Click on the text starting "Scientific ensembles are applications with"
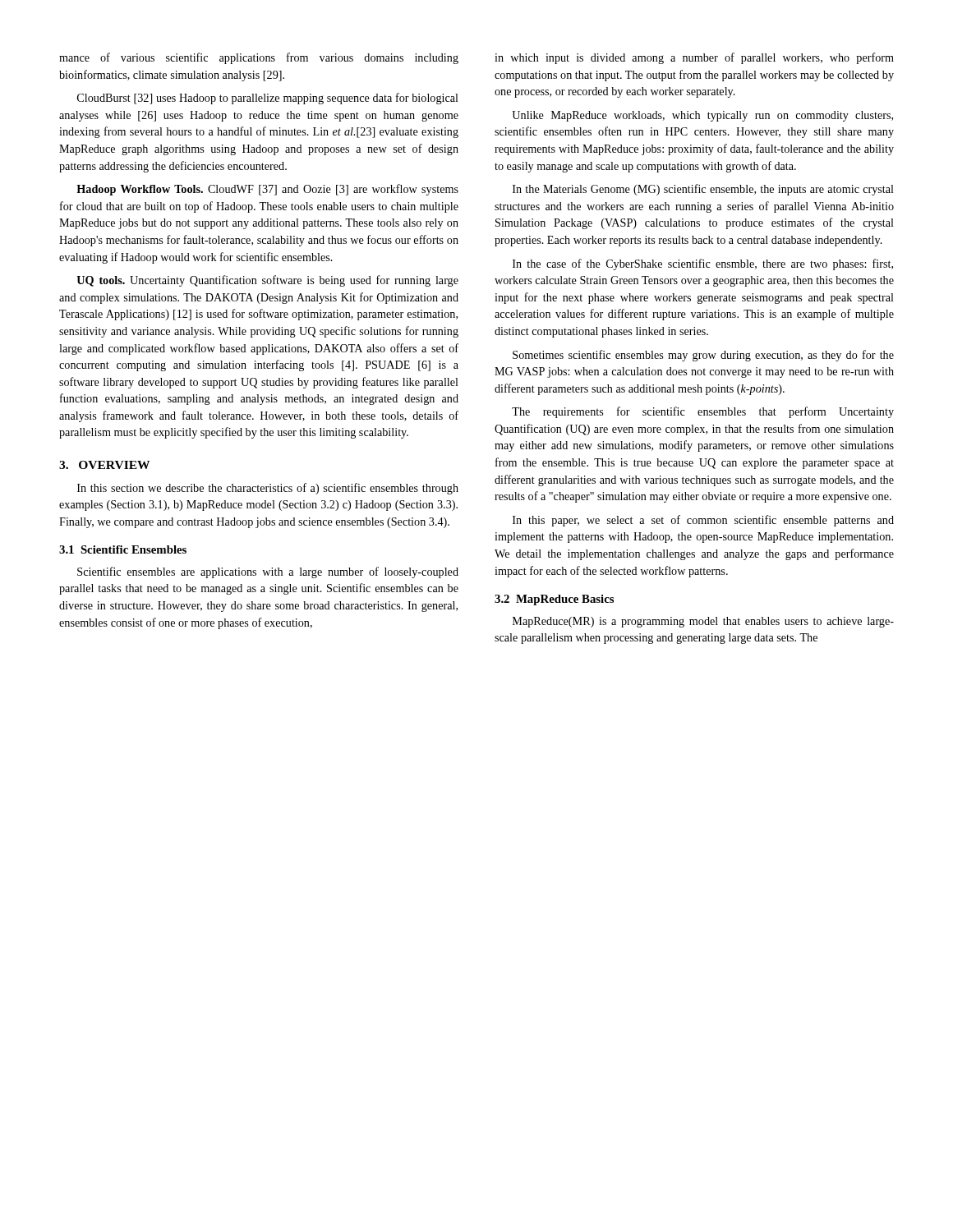This screenshot has height=1232, width=953. [259, 597]
